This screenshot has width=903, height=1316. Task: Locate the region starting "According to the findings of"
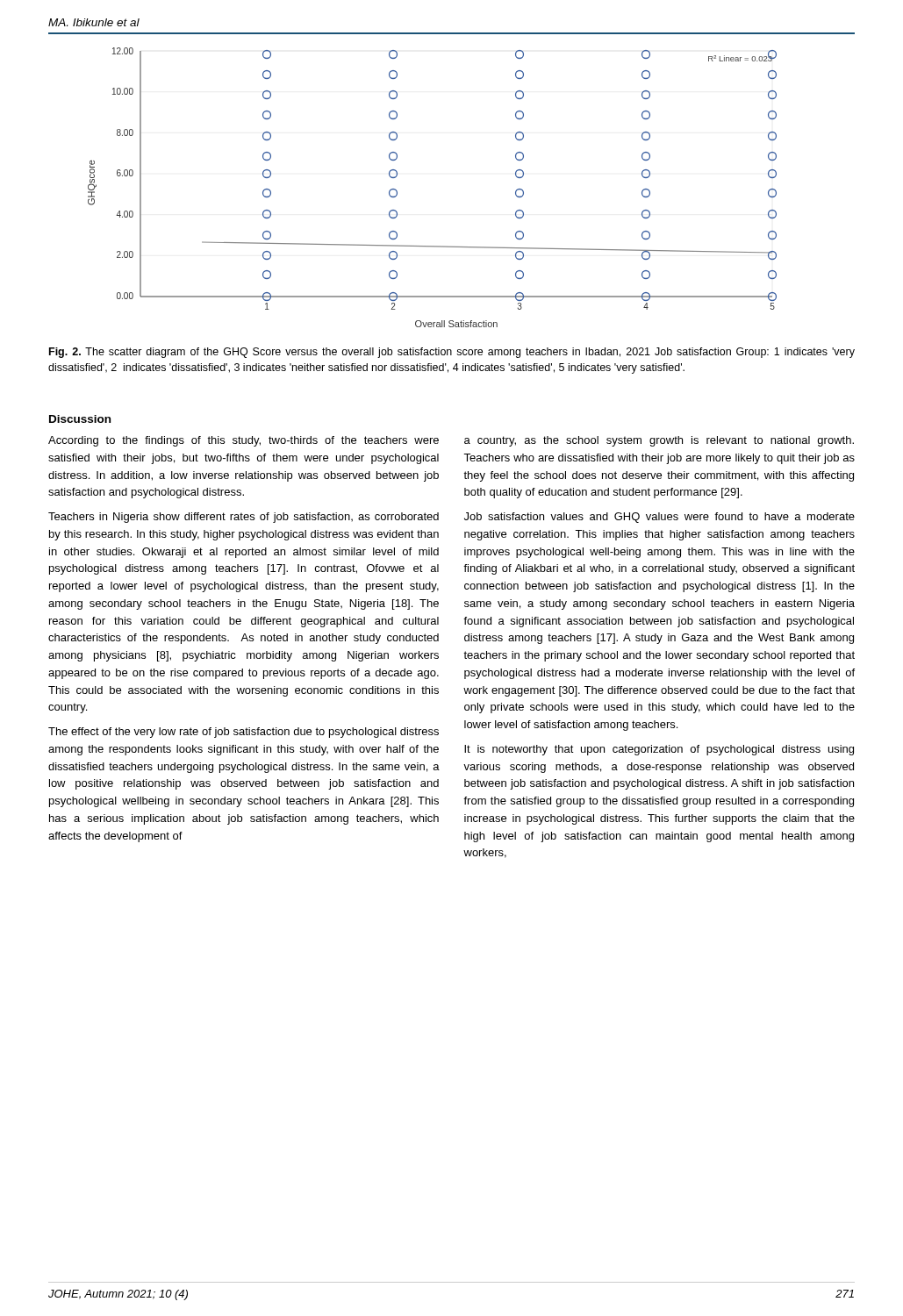click(x=244, y=466)
